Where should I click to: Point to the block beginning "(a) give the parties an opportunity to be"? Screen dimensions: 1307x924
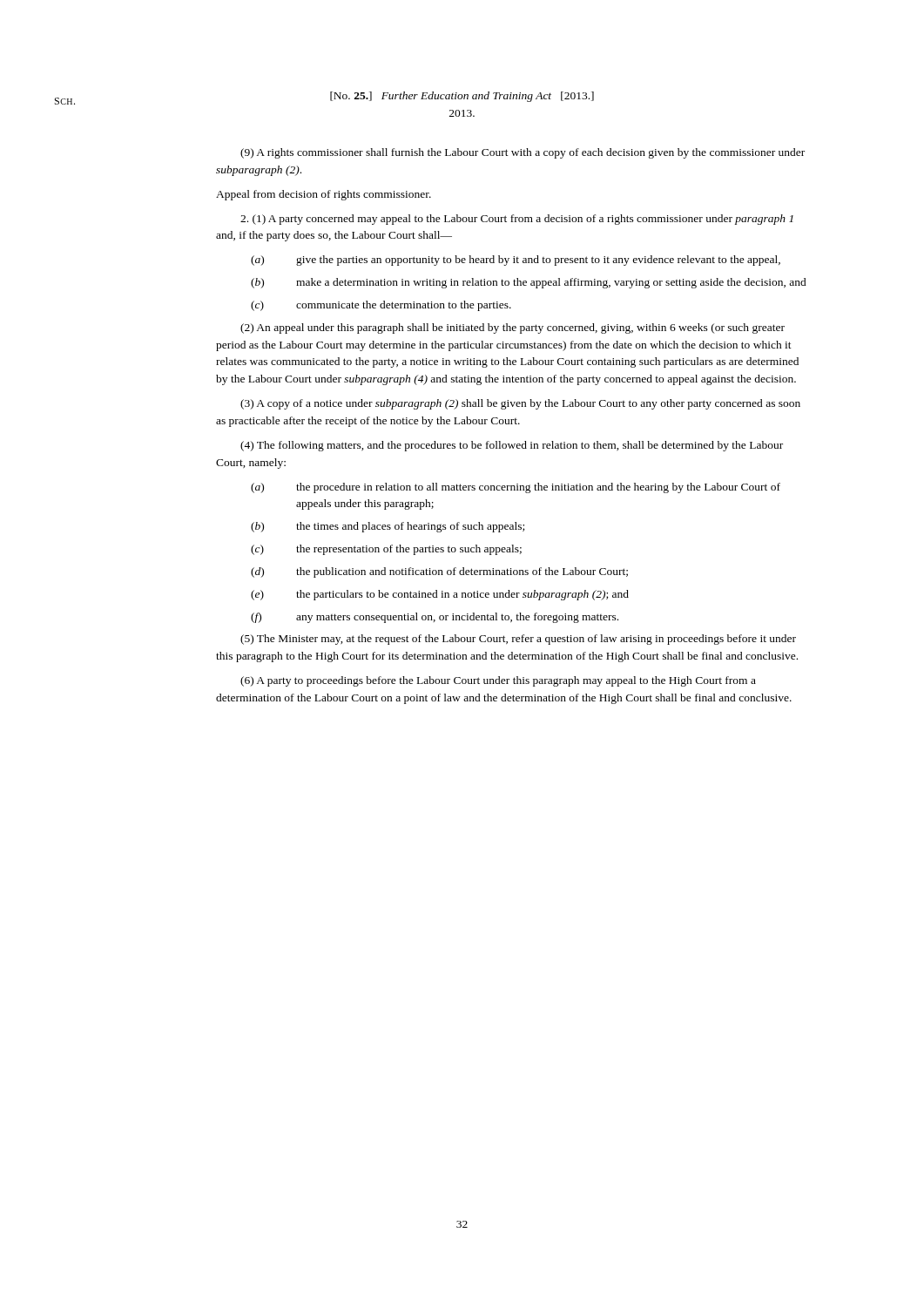coord(529,260)
